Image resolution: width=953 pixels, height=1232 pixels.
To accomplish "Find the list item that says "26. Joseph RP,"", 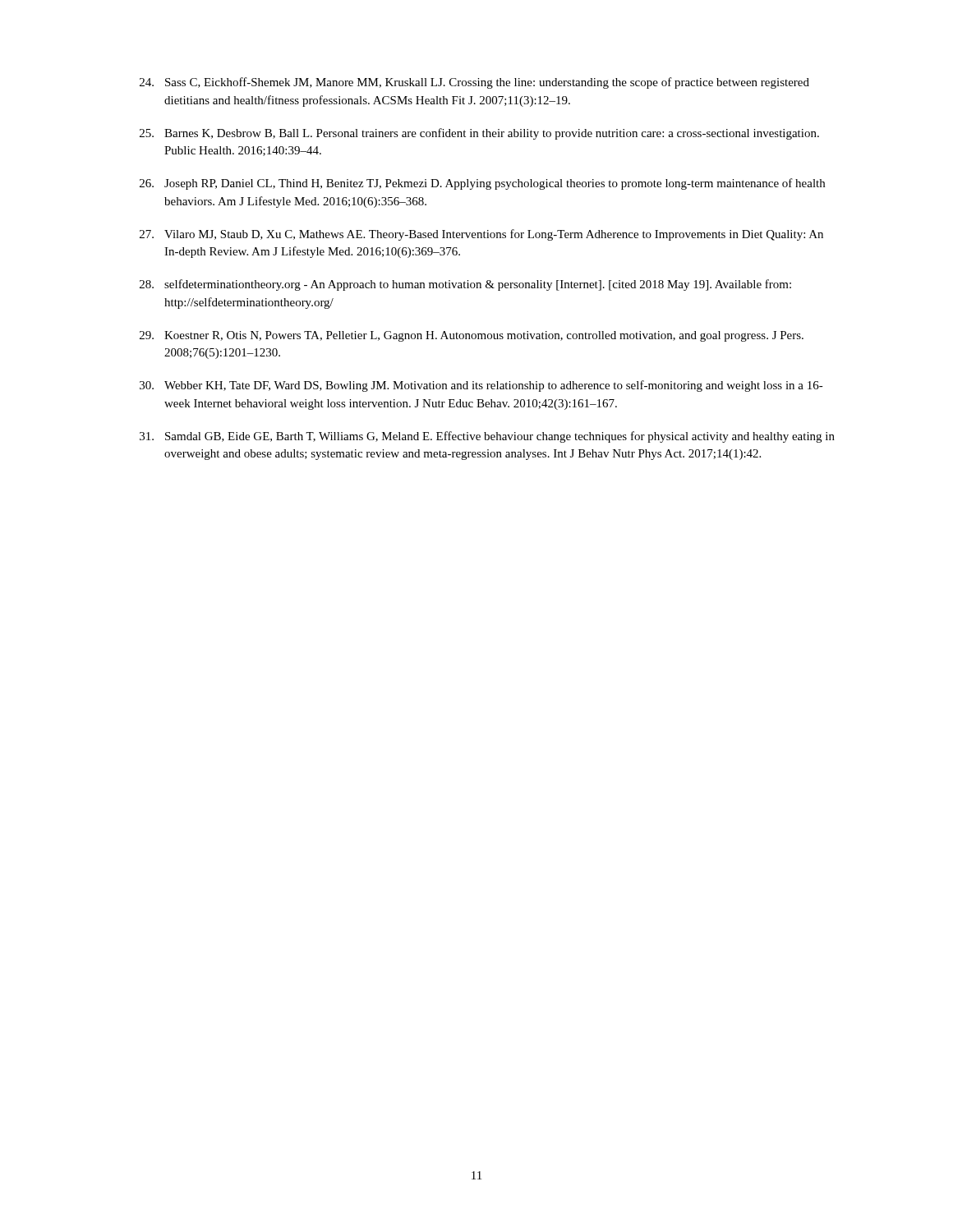I will (476, 193).
